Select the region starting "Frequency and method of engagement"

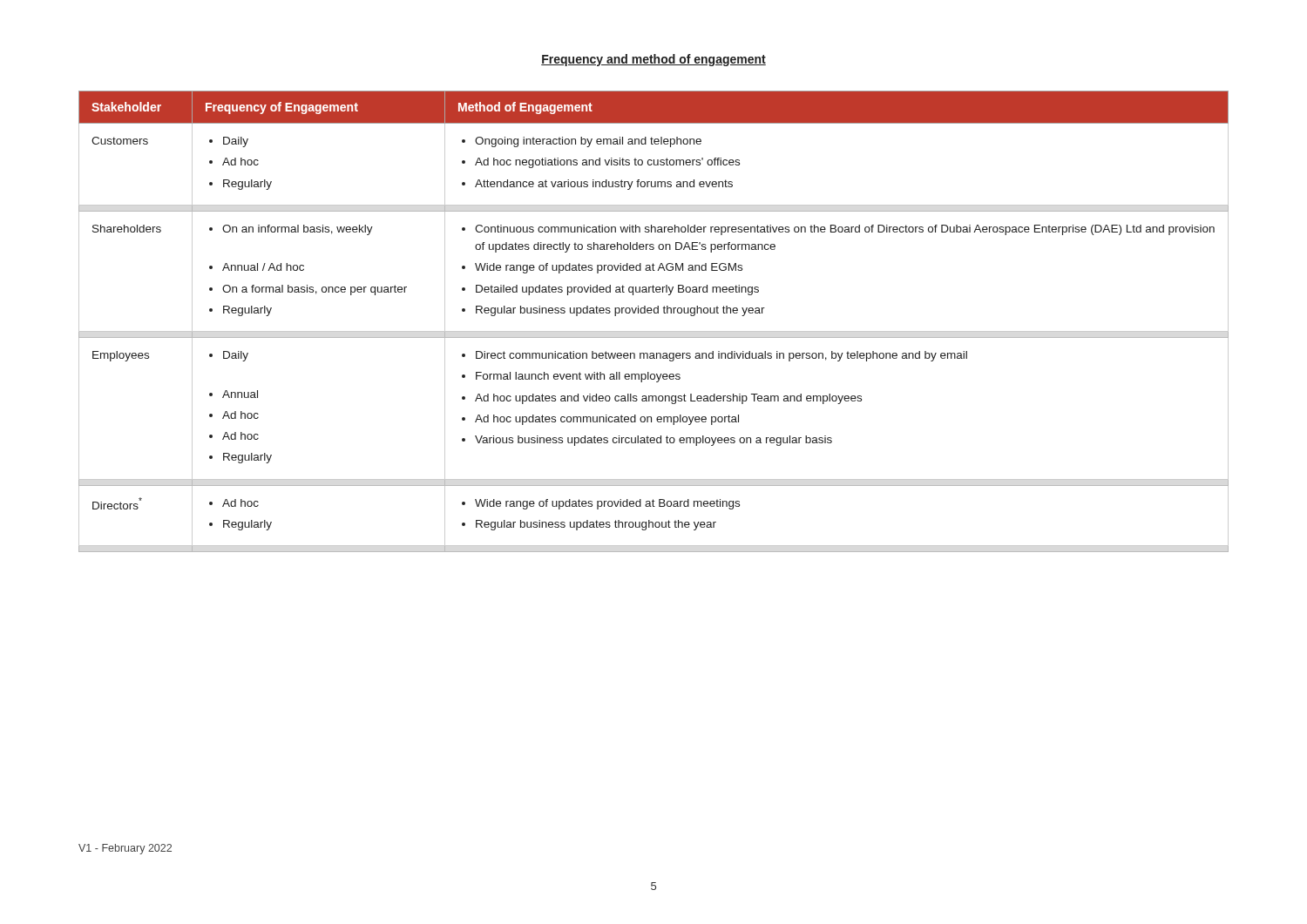click(x=654, y=59)
